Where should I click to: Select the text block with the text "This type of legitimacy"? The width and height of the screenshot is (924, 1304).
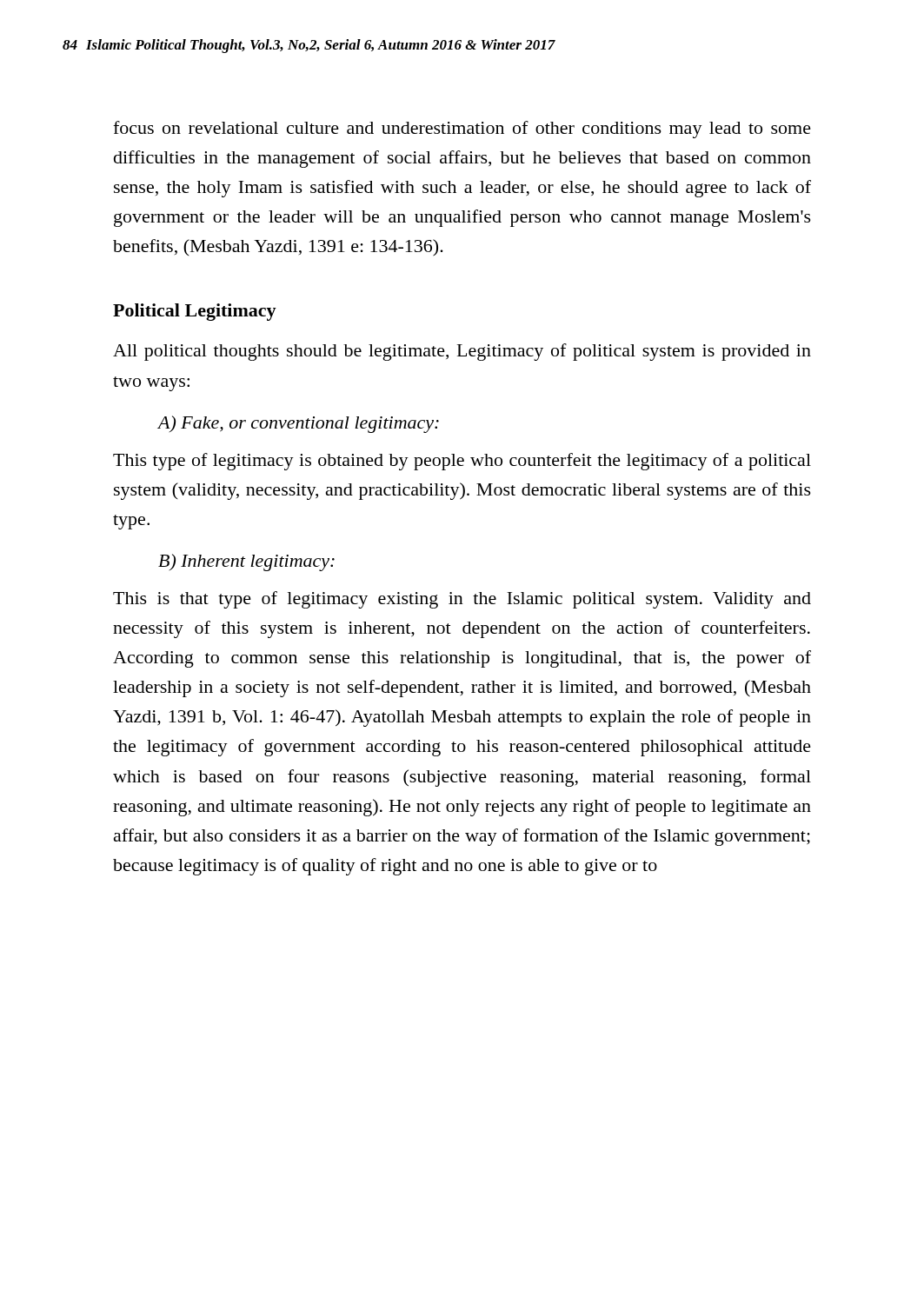[462, 489]
